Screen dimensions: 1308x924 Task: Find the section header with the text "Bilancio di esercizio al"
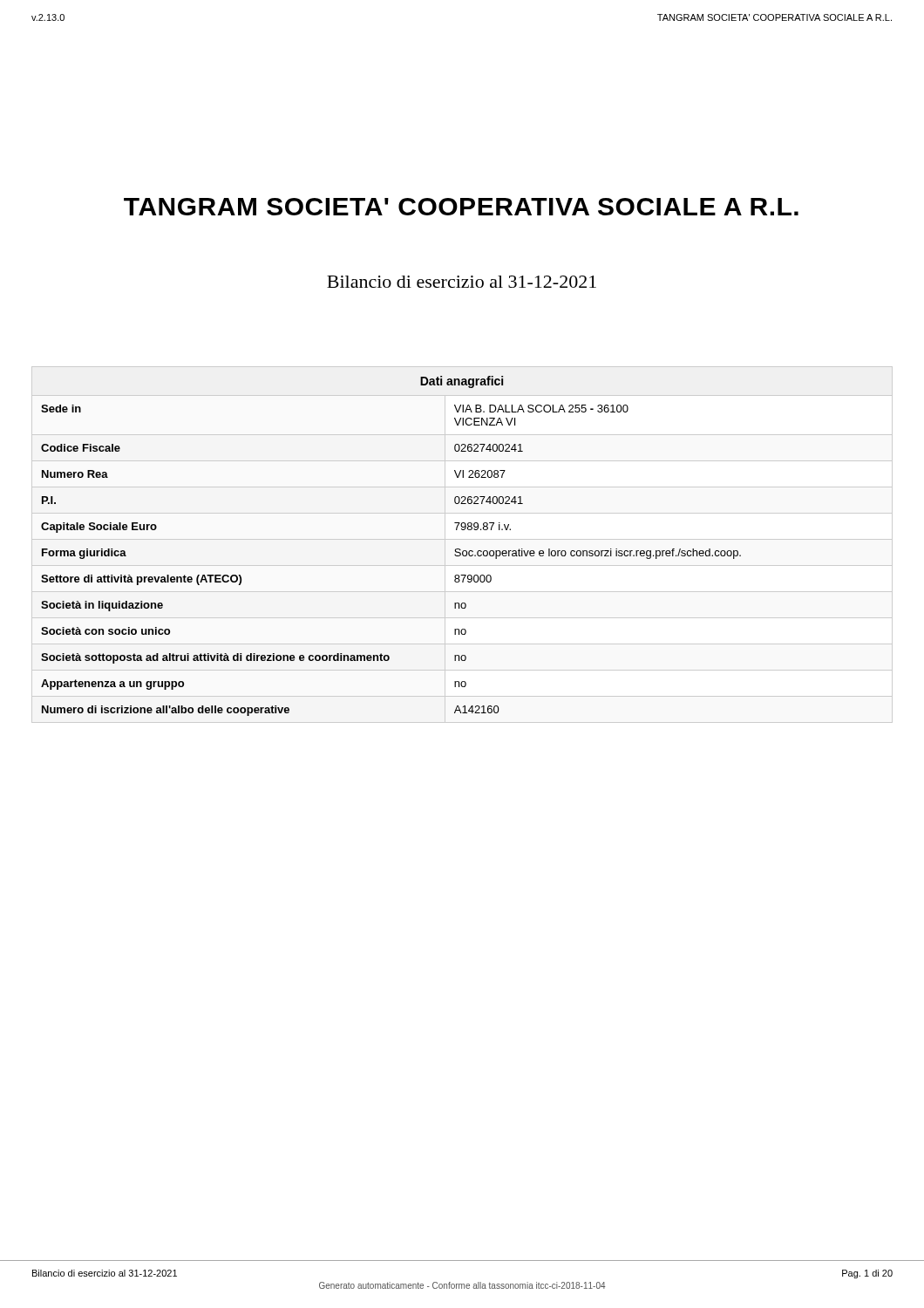(462, 281)
